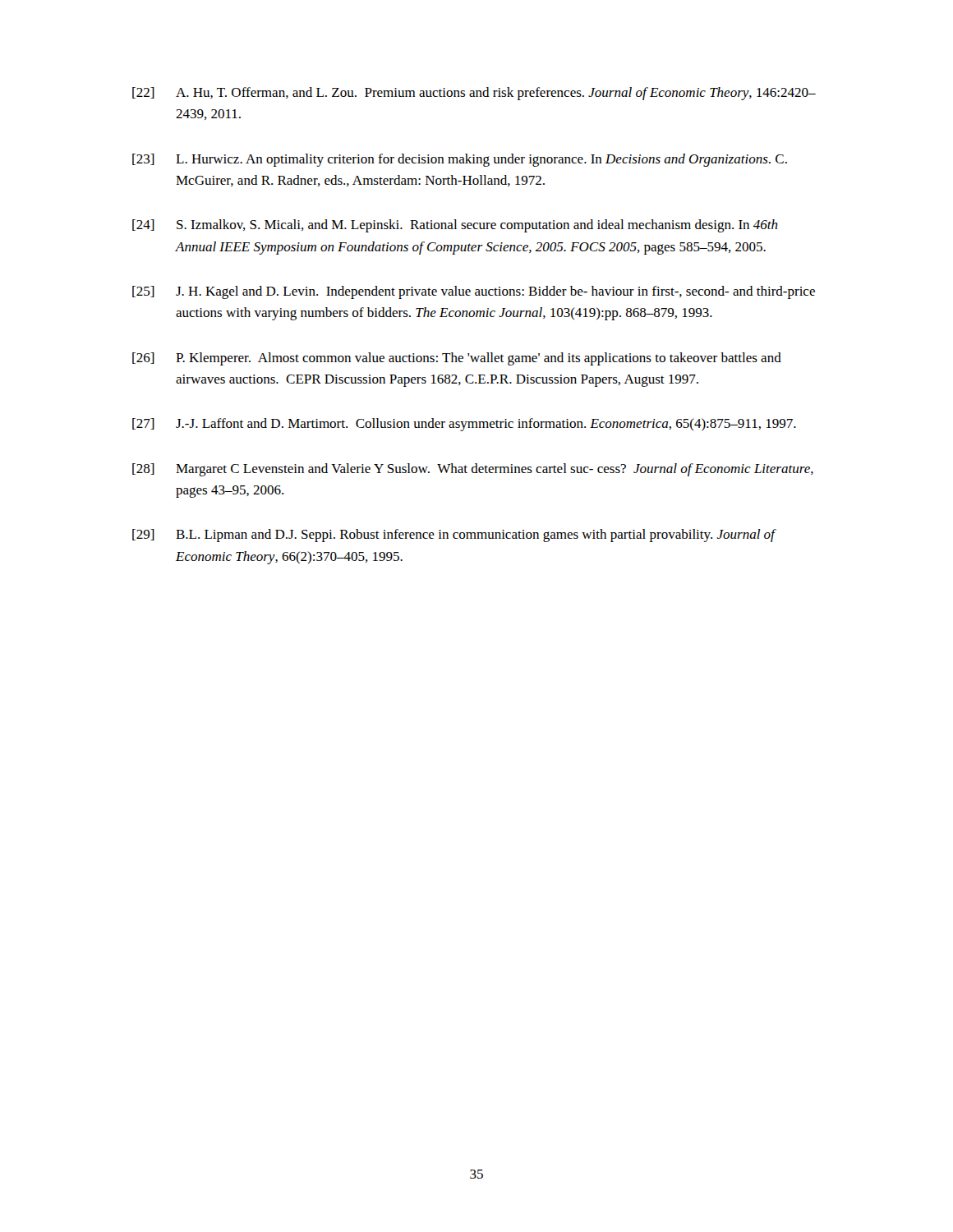This screenshot has height=1232, width=953.
Task: Select the text block starting "[24] S. Izmalkov, S. Micali,"
Action: coord(476,236)
